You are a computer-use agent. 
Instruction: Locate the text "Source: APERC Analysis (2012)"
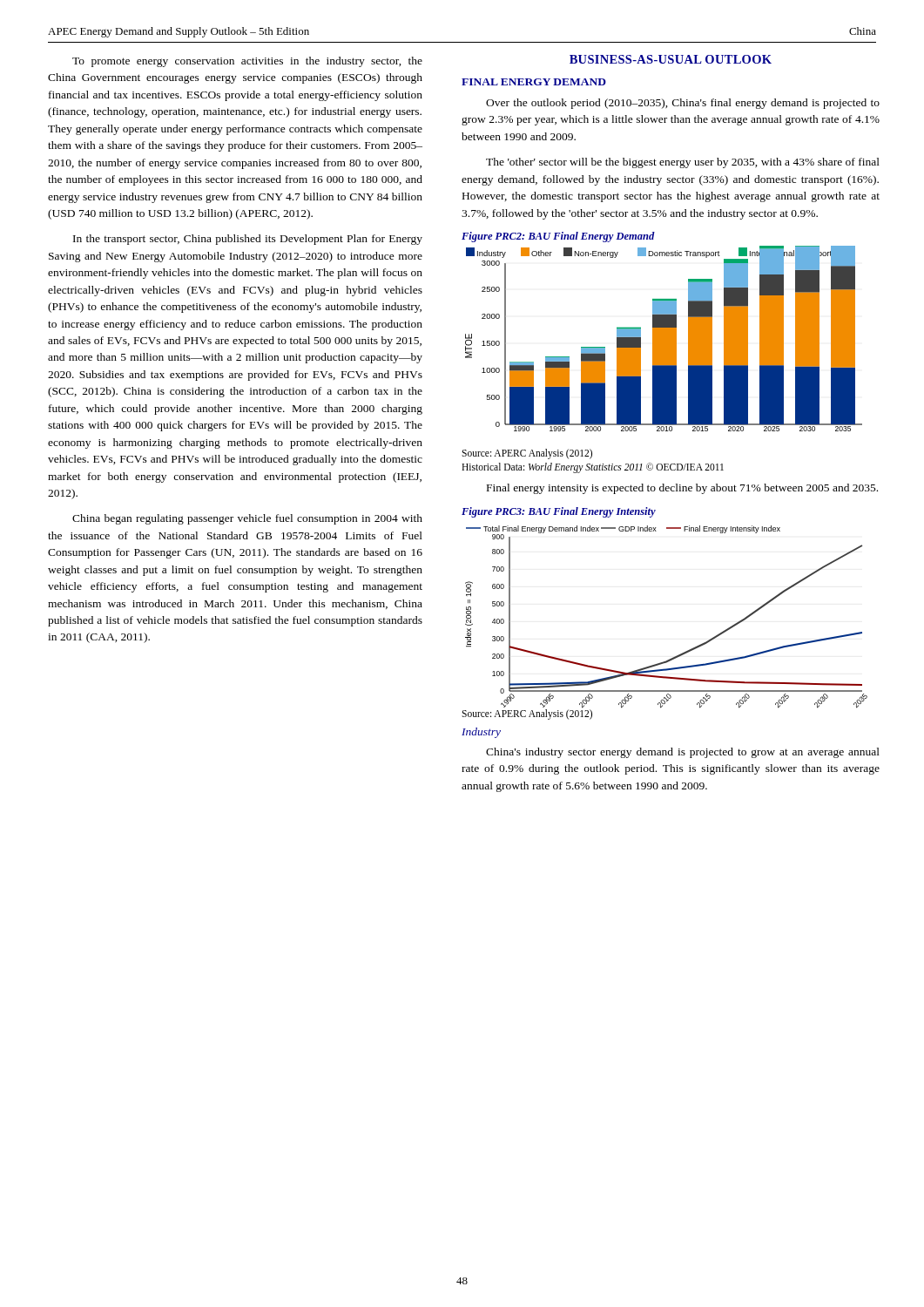pyautogui.click(x=527, y=713)
